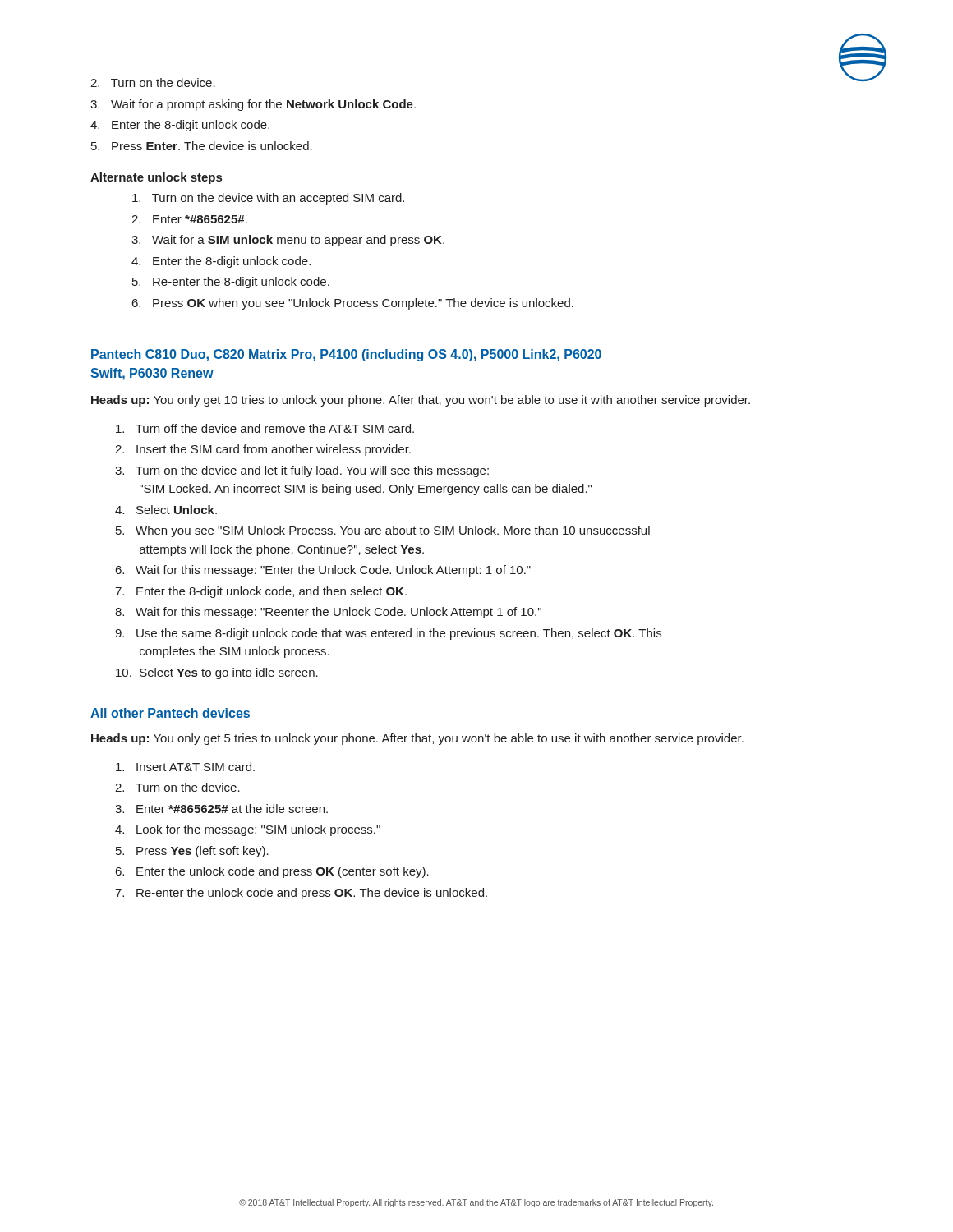Viewport: 953px width, 1232px height.
Task: Click on the list item that reads "5. When you see "SIM Unlock"
Action: click(x=383, y=540)
